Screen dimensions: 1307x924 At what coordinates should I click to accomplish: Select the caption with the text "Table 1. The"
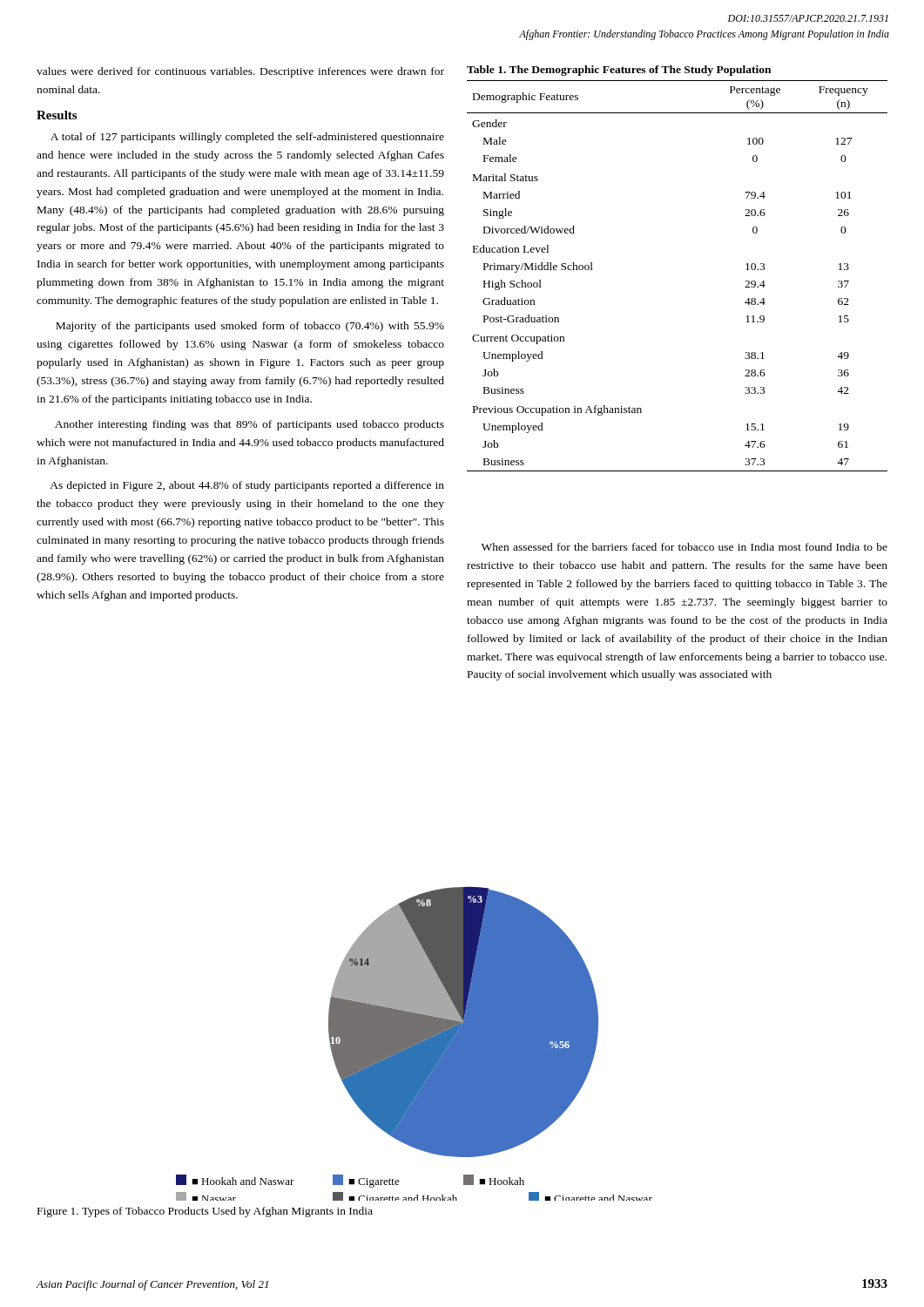[619, 69]
